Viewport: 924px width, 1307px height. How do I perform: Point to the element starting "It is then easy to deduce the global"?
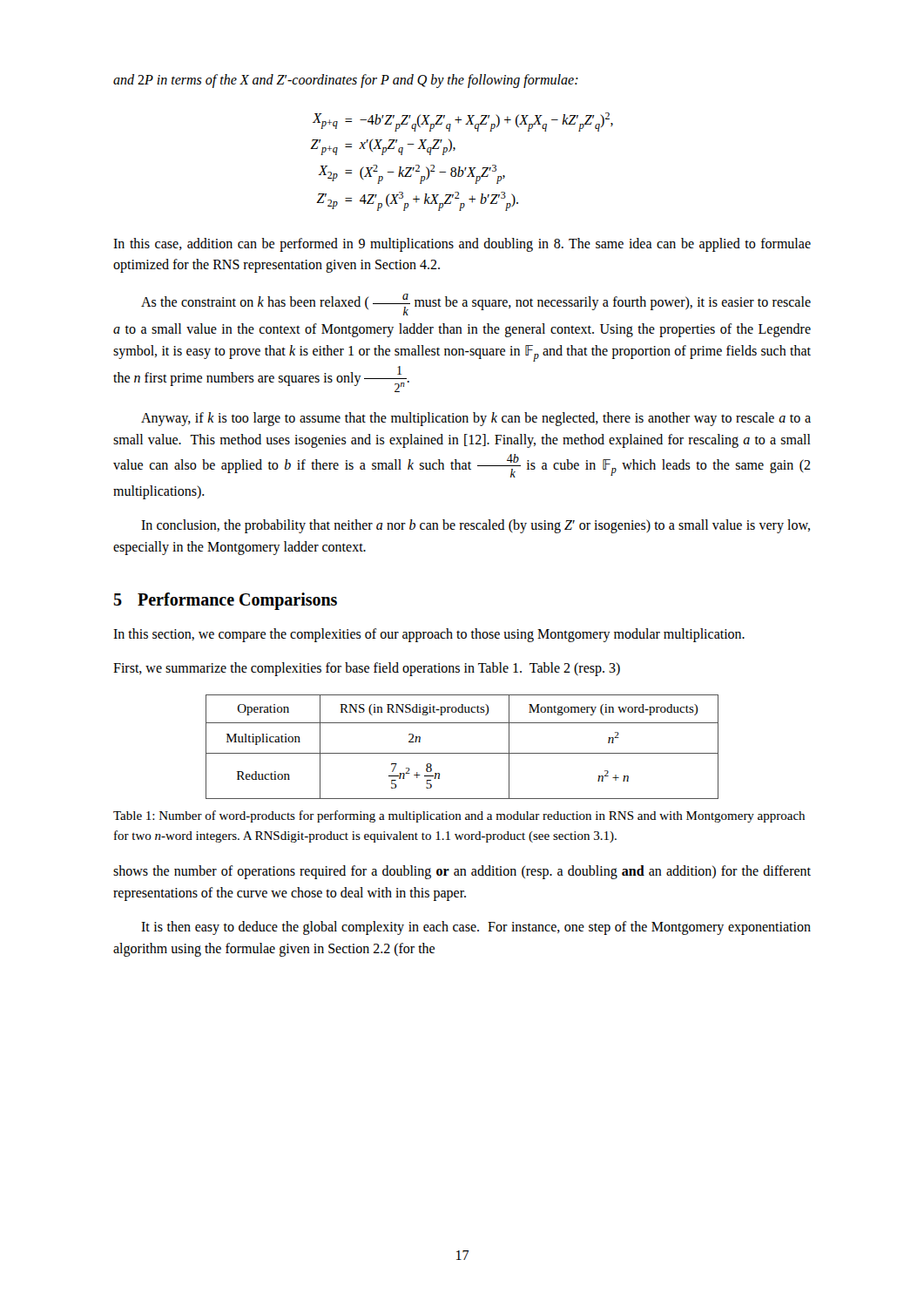462,938
